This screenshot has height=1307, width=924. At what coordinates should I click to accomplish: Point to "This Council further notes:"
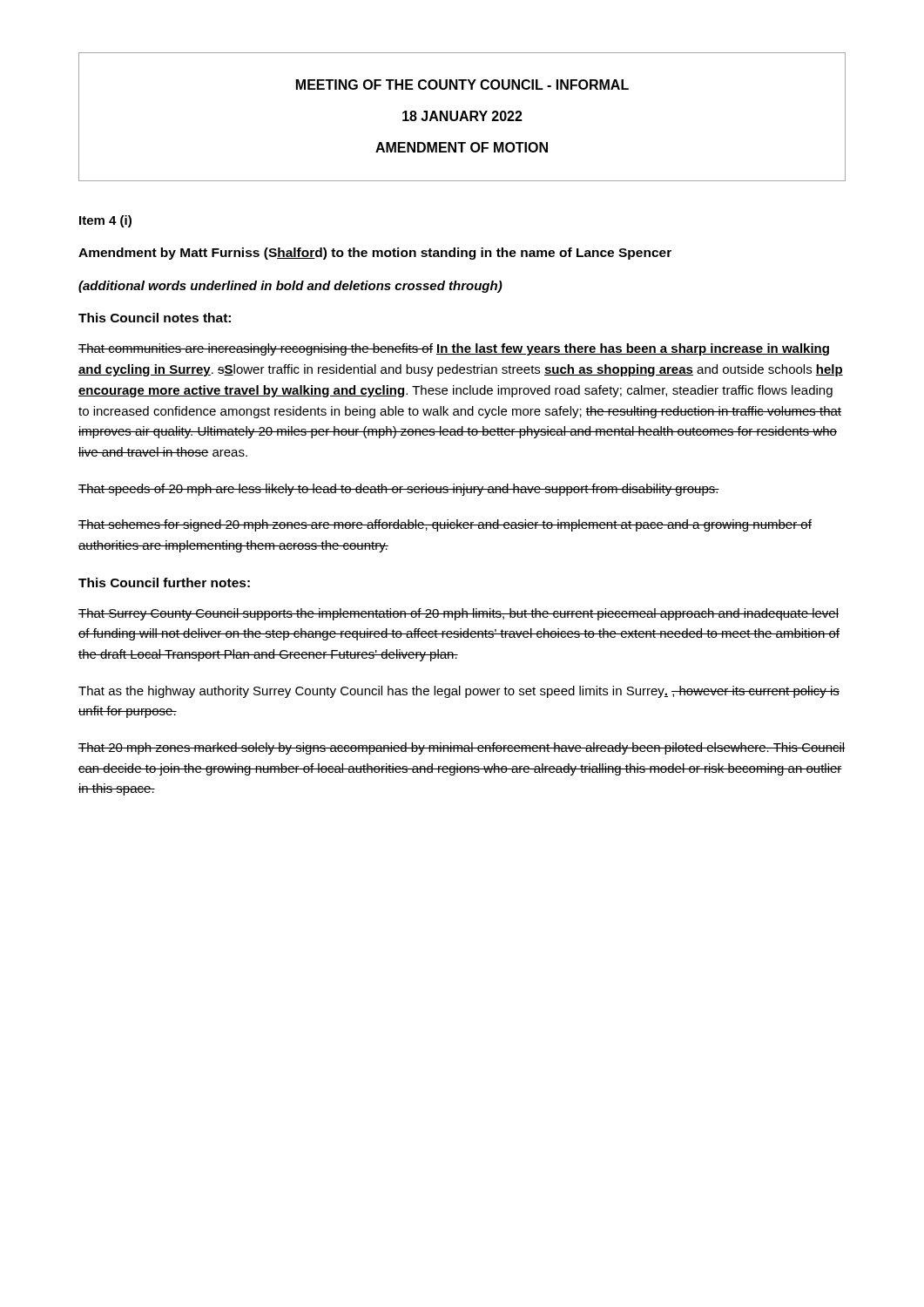165,582
